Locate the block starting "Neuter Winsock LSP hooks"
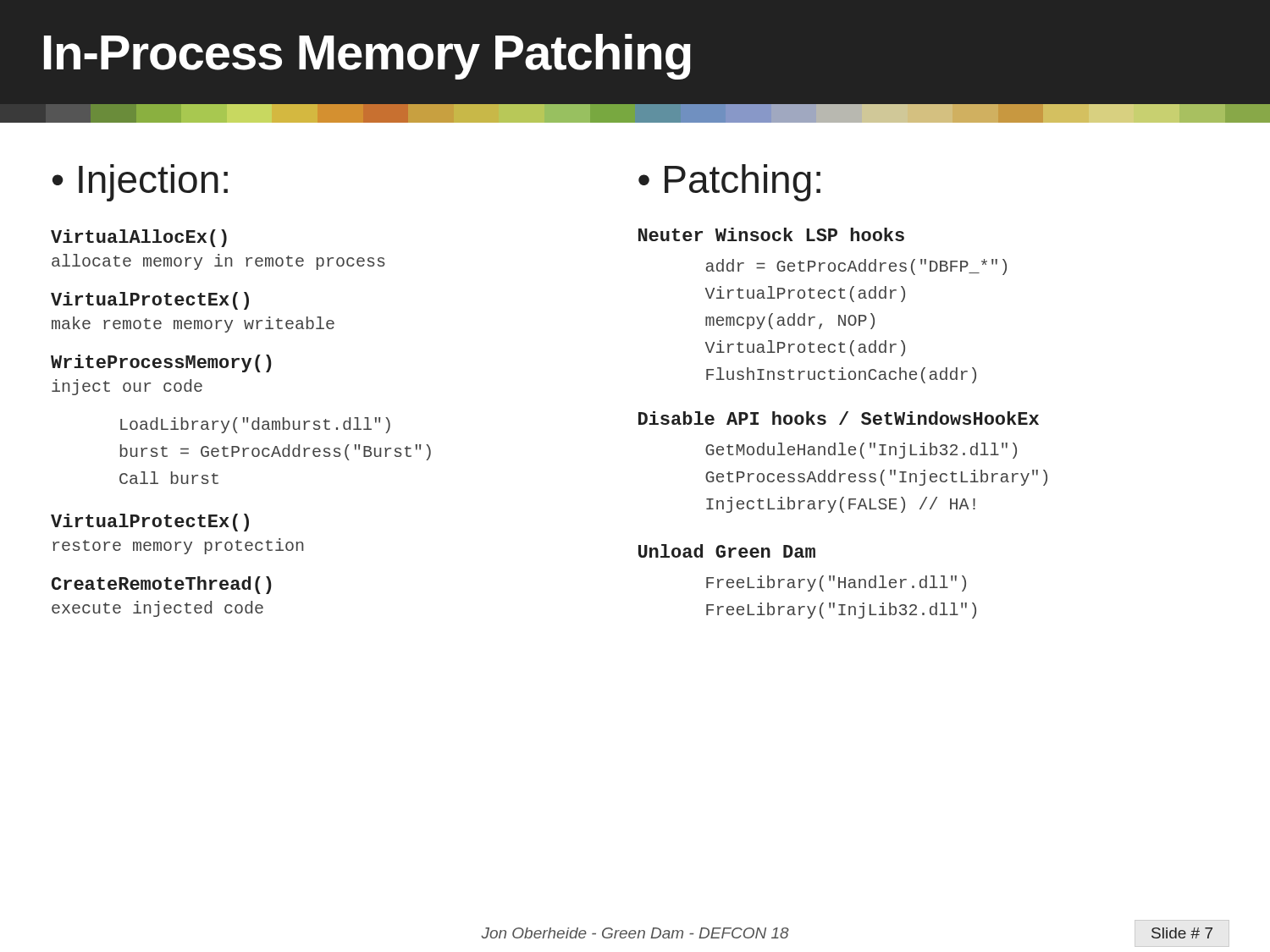The height and width of the screenshot is (952, 1270). (x=771, y=237)
